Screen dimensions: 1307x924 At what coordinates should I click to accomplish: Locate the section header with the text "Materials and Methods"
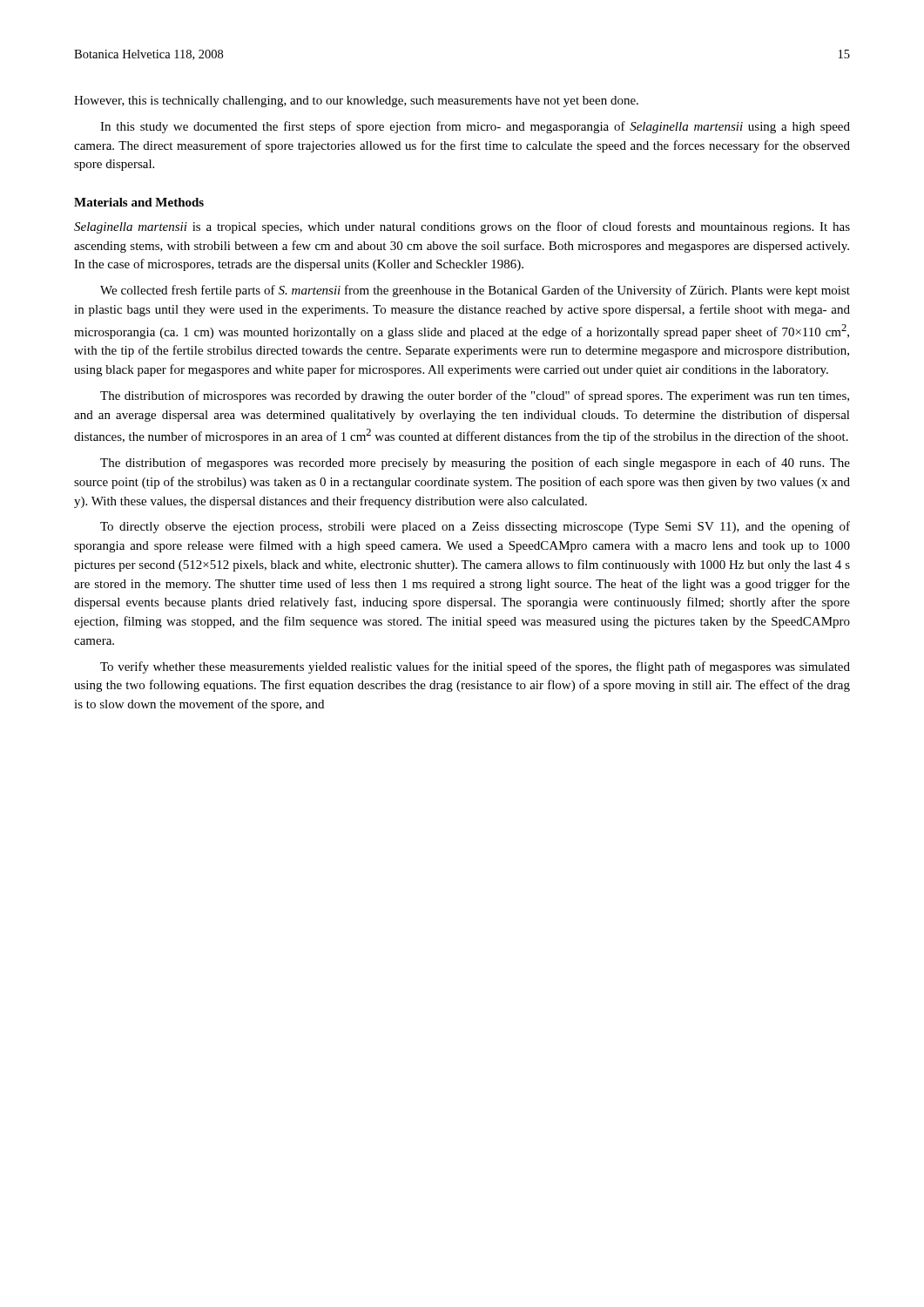pyautogui.click(x=139, y=202)
